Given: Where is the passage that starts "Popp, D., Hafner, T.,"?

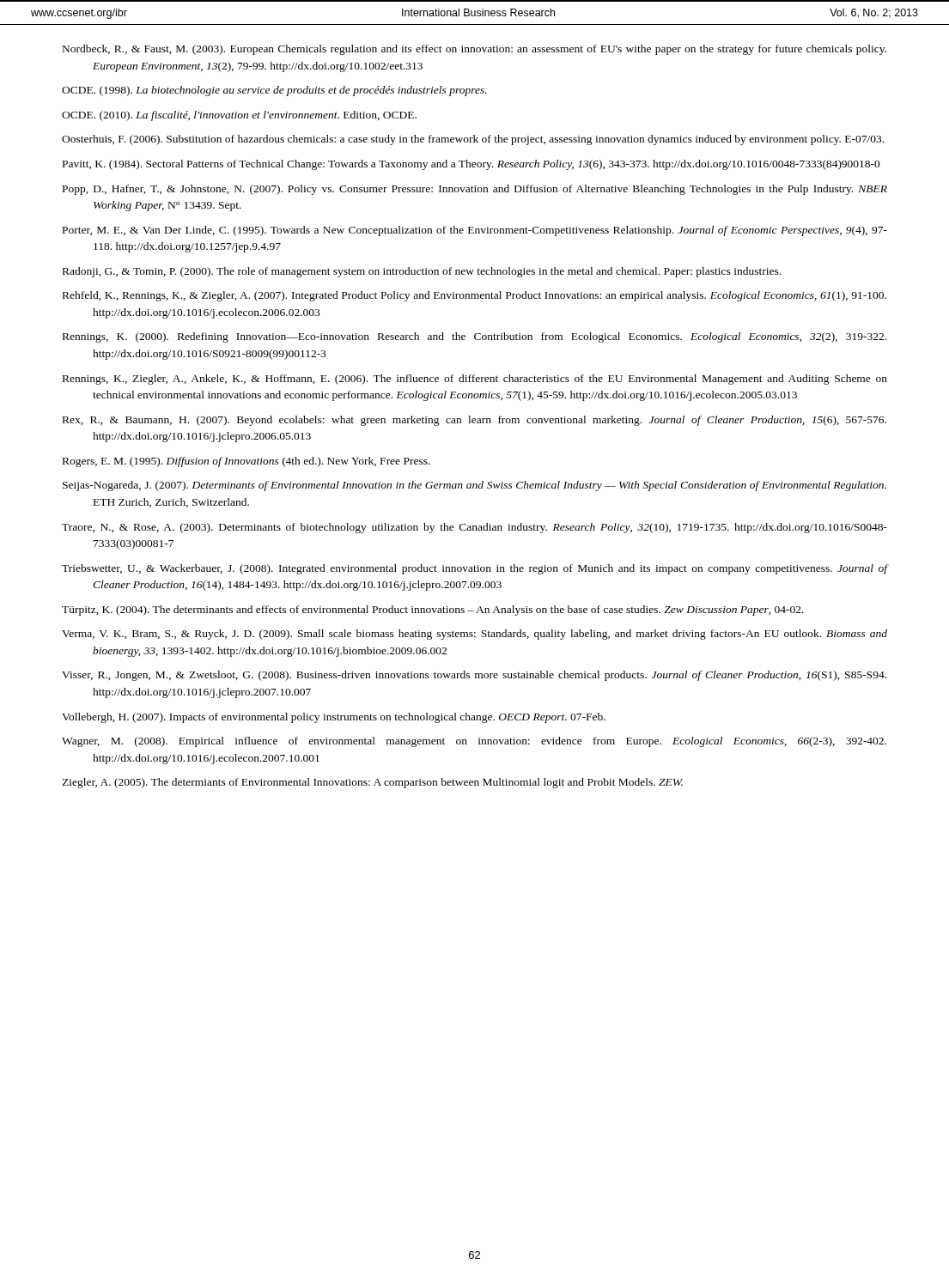Looking at the screenshot, I should pyautogui.click(x=474, y=196).
